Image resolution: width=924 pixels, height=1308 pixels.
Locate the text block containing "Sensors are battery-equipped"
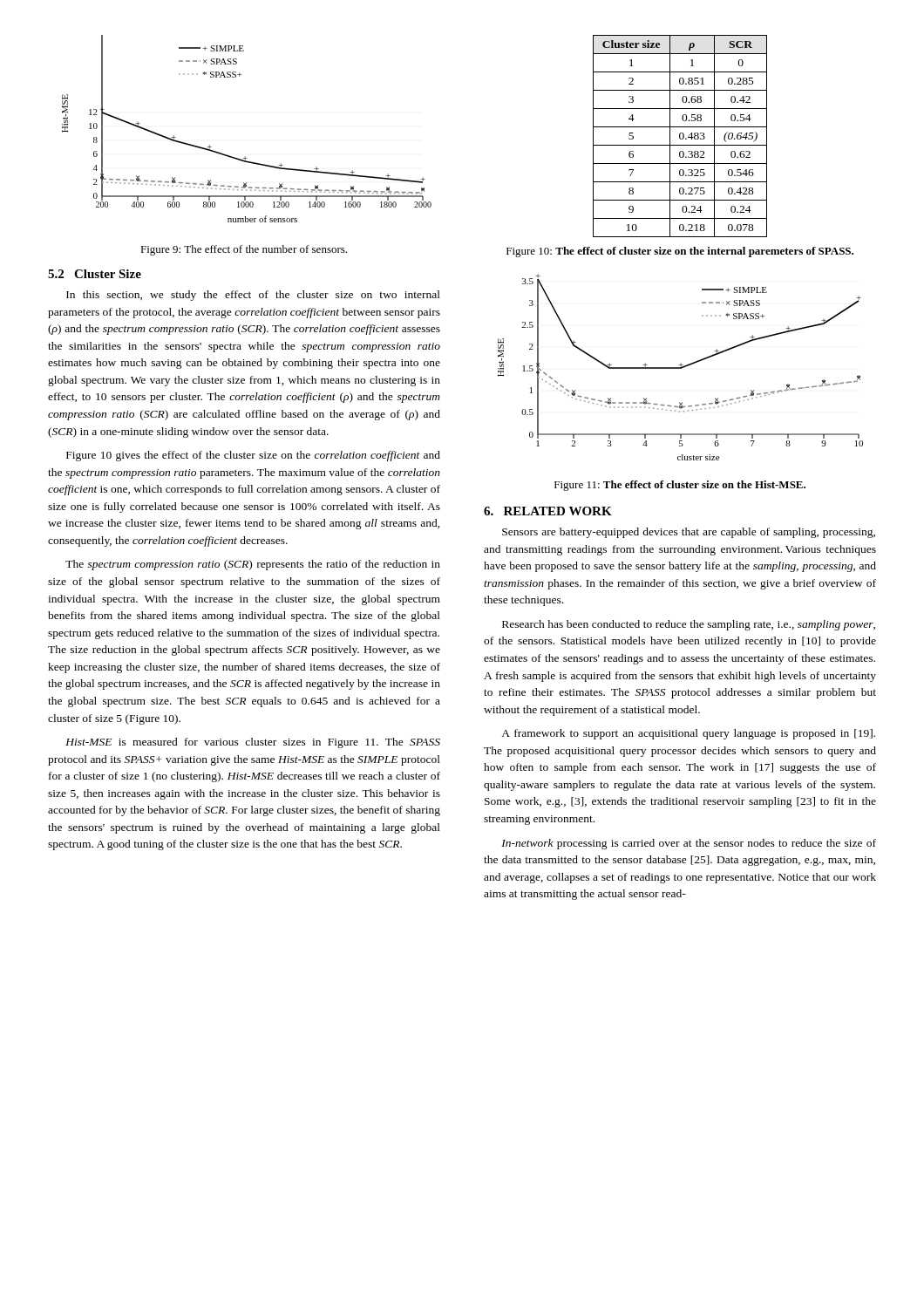pos(680,713)
